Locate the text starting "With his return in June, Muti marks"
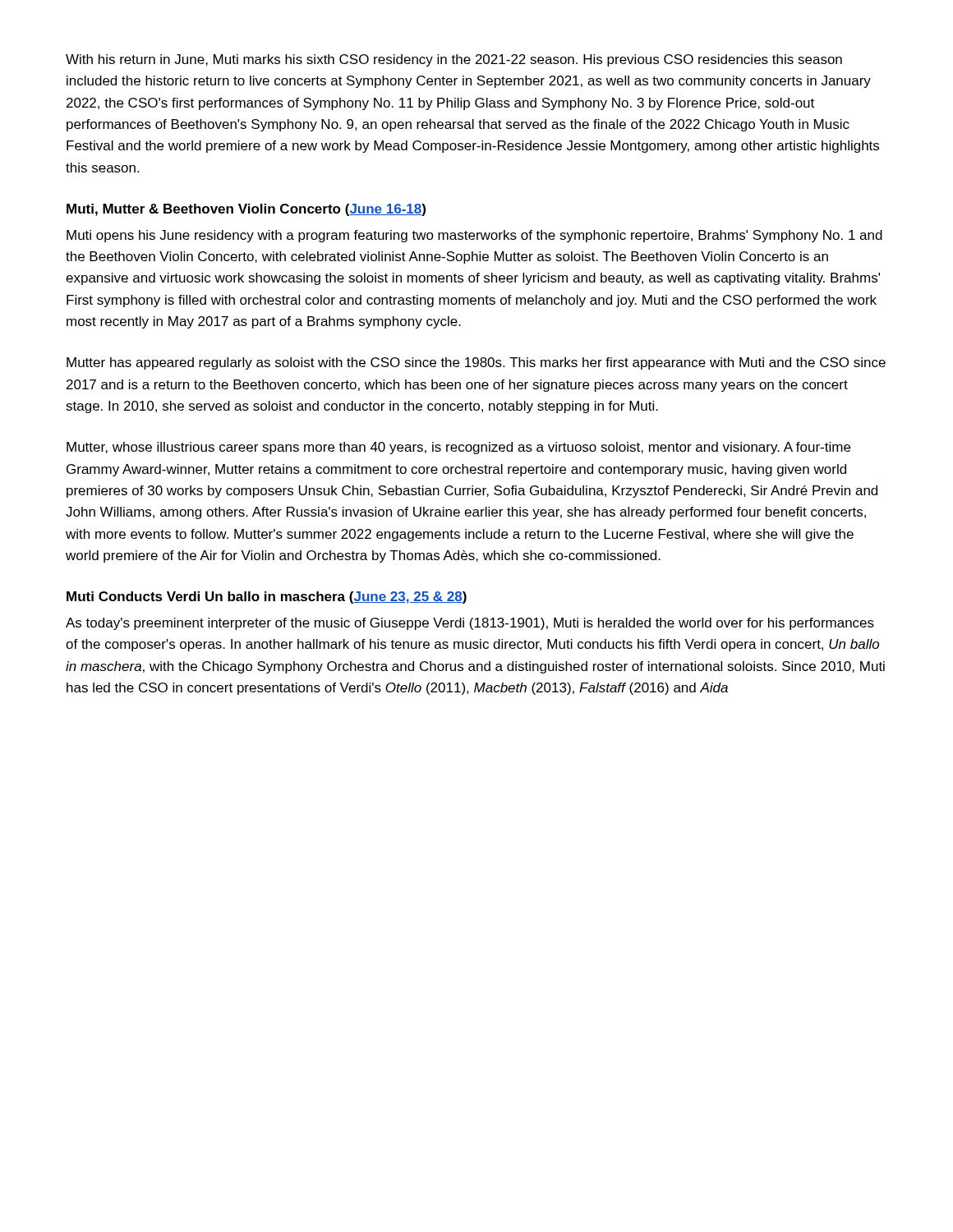The image size is (953, 1232). (x=473, y=114)
